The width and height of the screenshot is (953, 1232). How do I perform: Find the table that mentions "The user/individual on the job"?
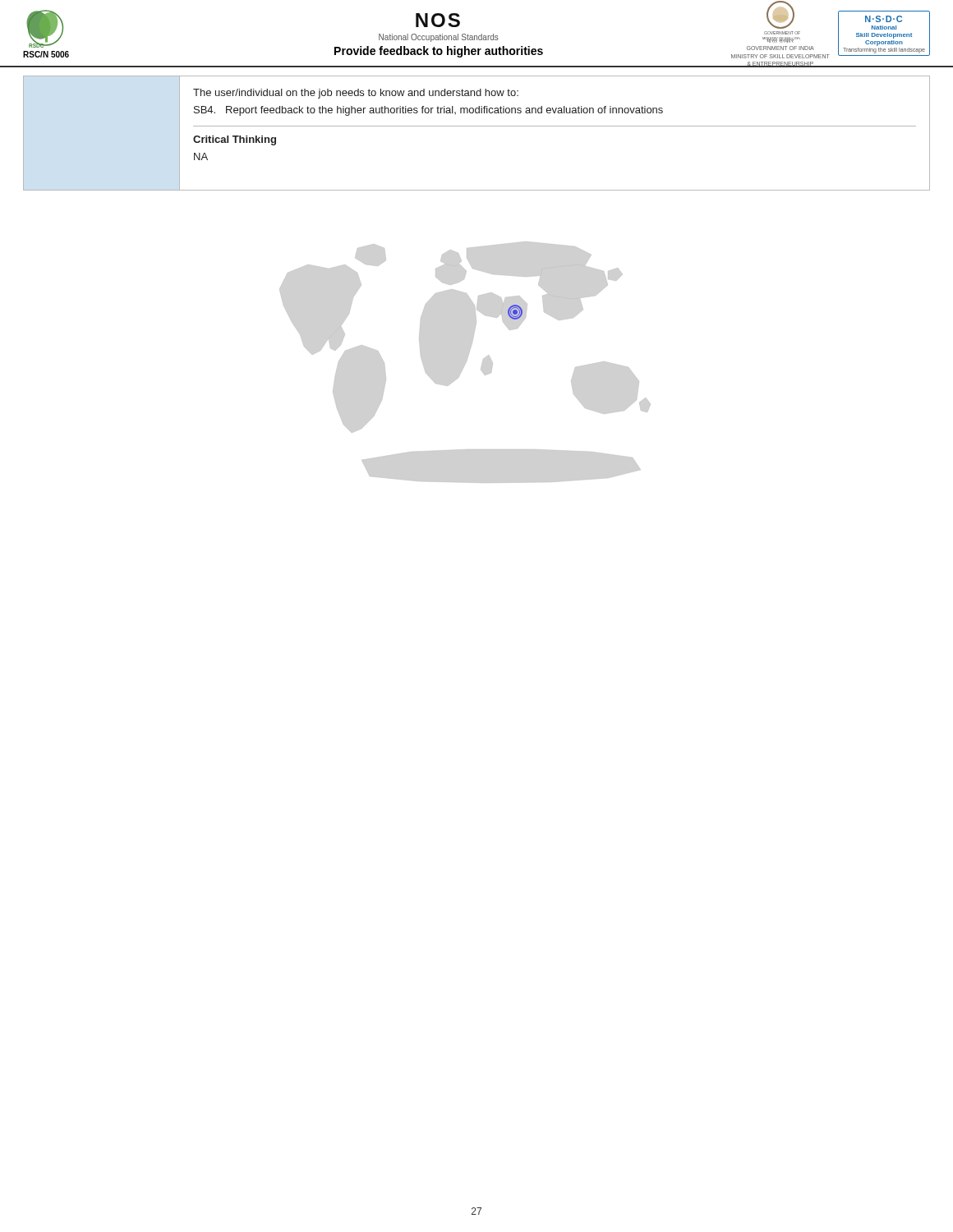[476, 133]
